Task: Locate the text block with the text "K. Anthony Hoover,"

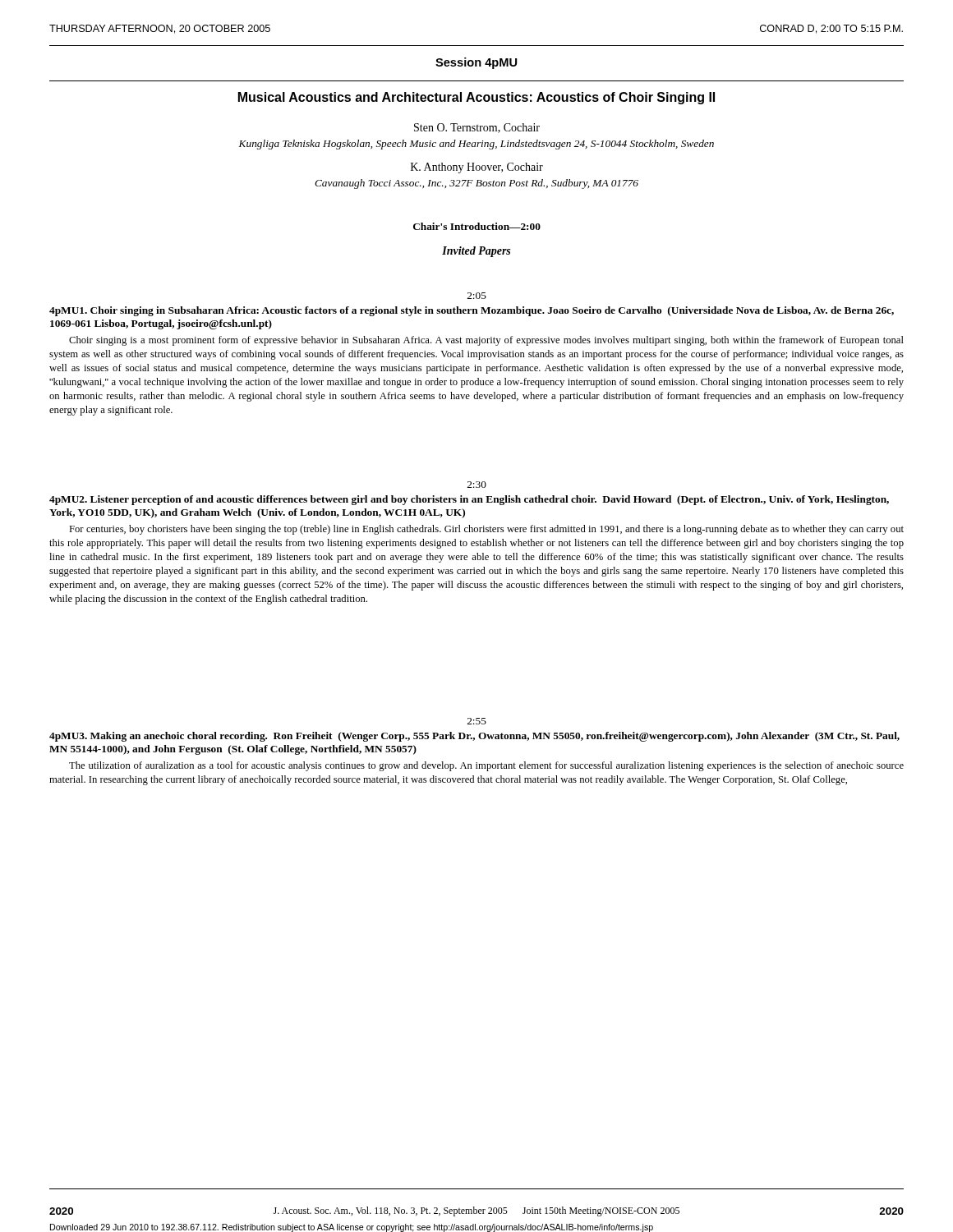Action: (476, 167)
